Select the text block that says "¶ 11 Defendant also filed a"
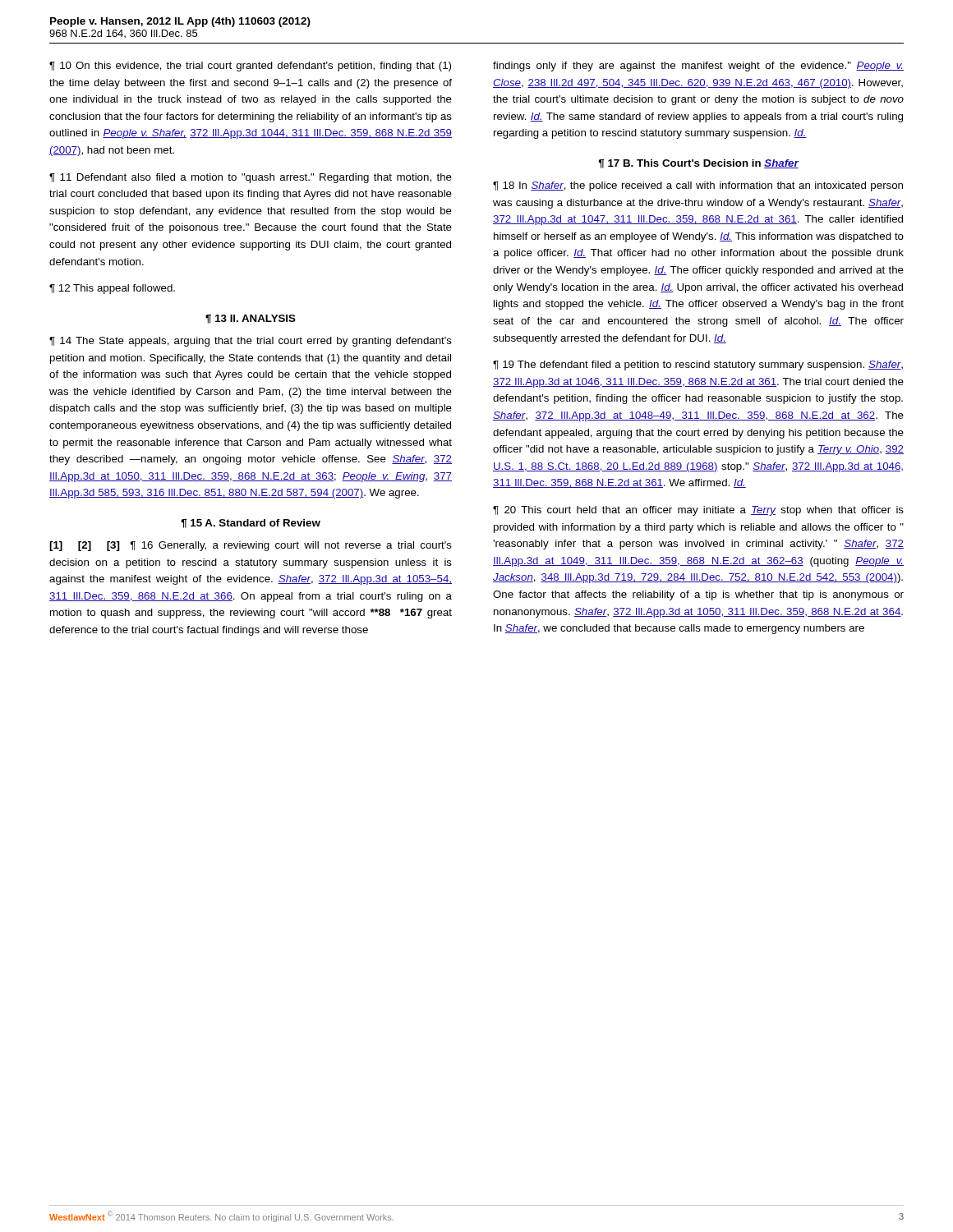The width and height of the screenshot is (953, 1232). [251, 219]
